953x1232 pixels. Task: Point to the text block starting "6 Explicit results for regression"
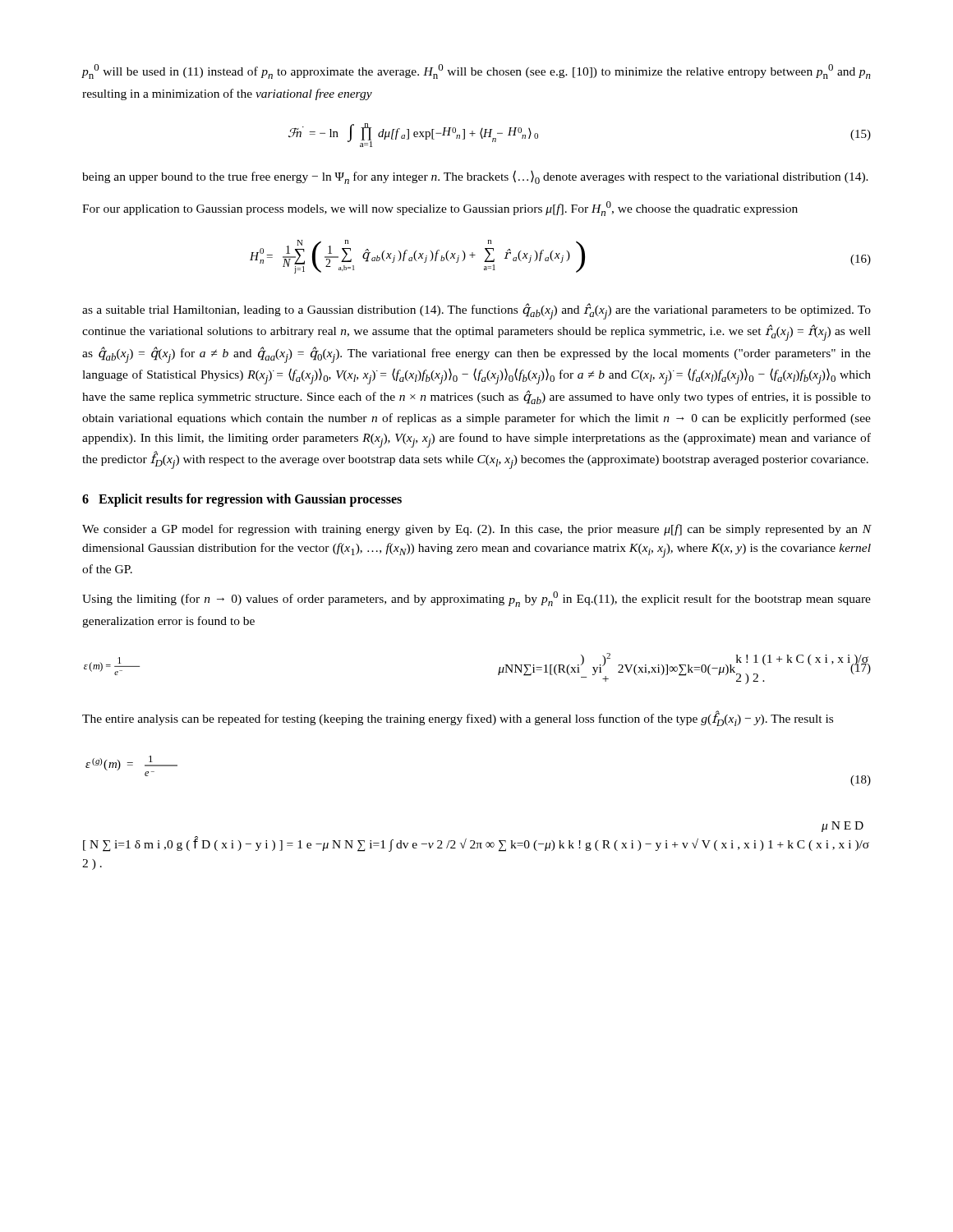pos(242,499)
